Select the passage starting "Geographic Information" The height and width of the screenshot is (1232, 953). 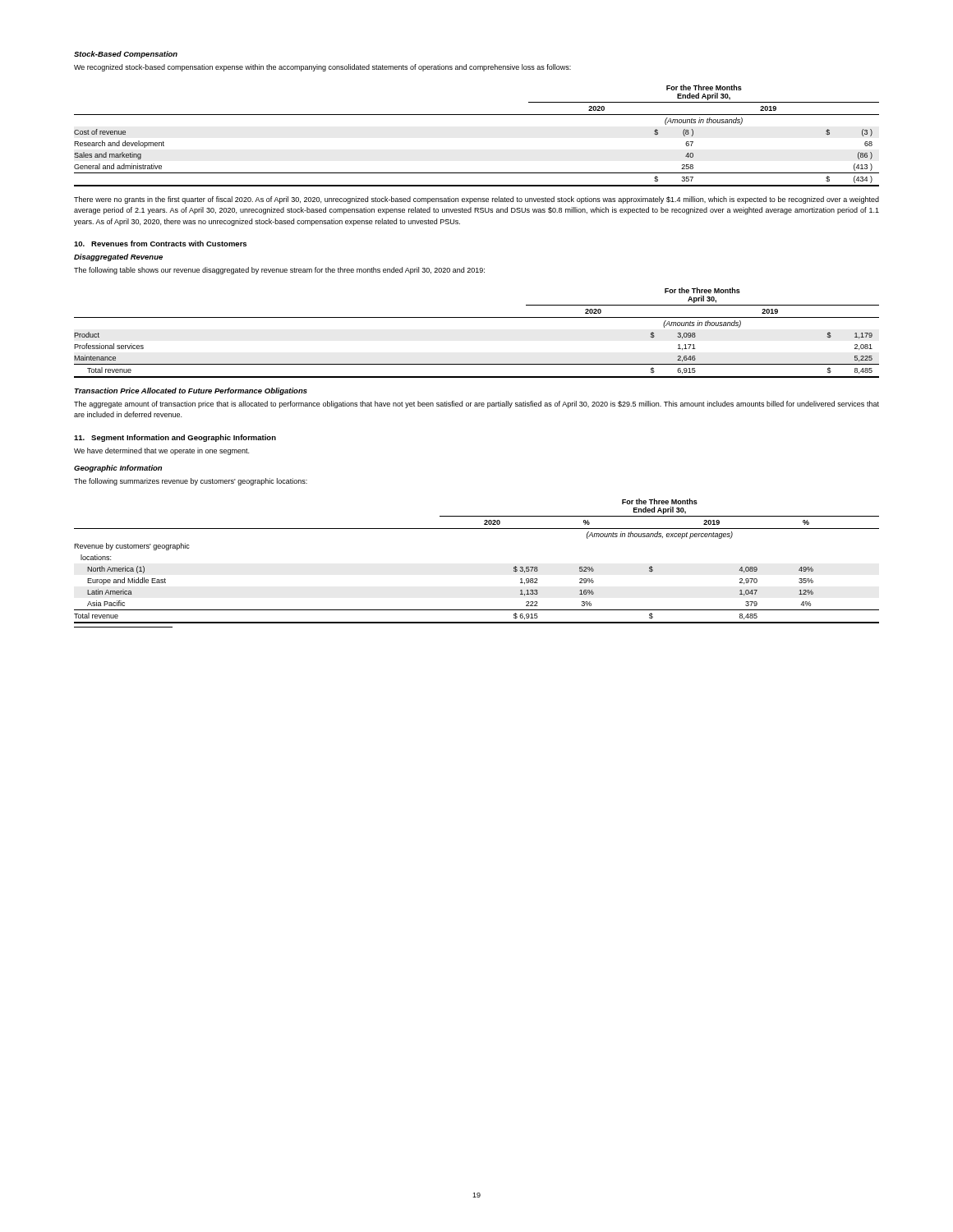pos(118,468)
